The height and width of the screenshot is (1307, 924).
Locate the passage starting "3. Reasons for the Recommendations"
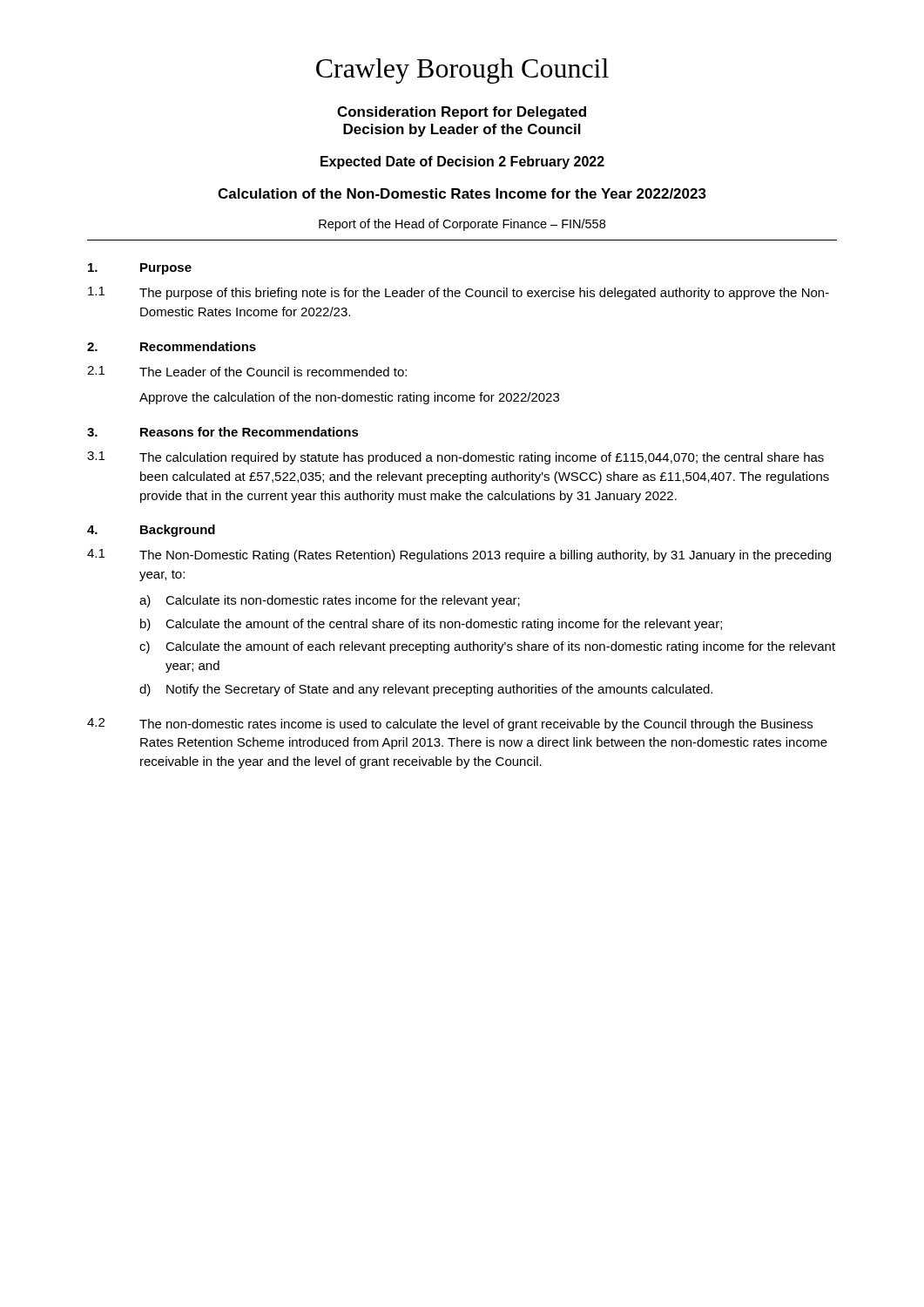tap(223, 432)
